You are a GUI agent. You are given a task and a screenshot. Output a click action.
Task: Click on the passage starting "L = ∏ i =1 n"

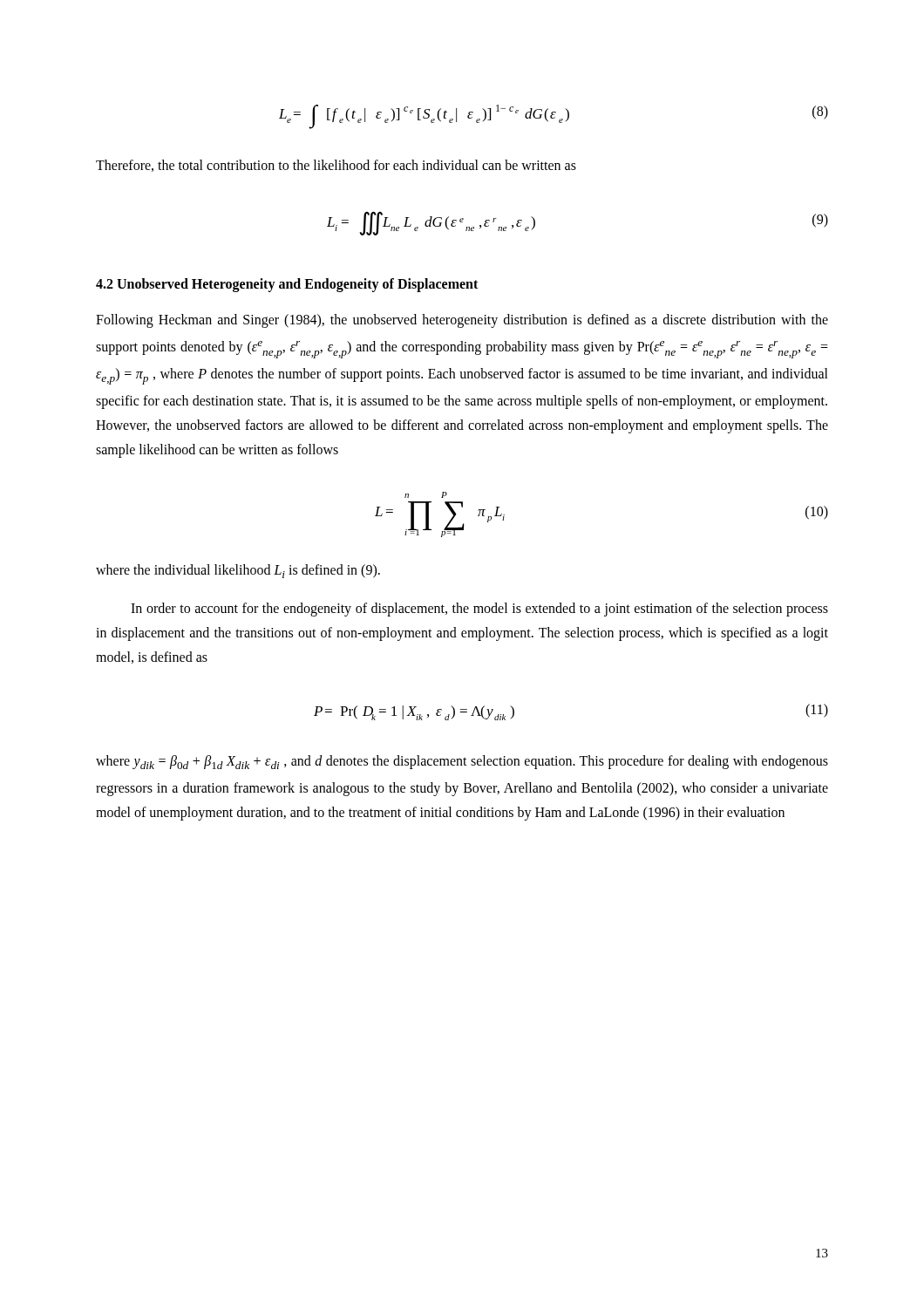462,511
